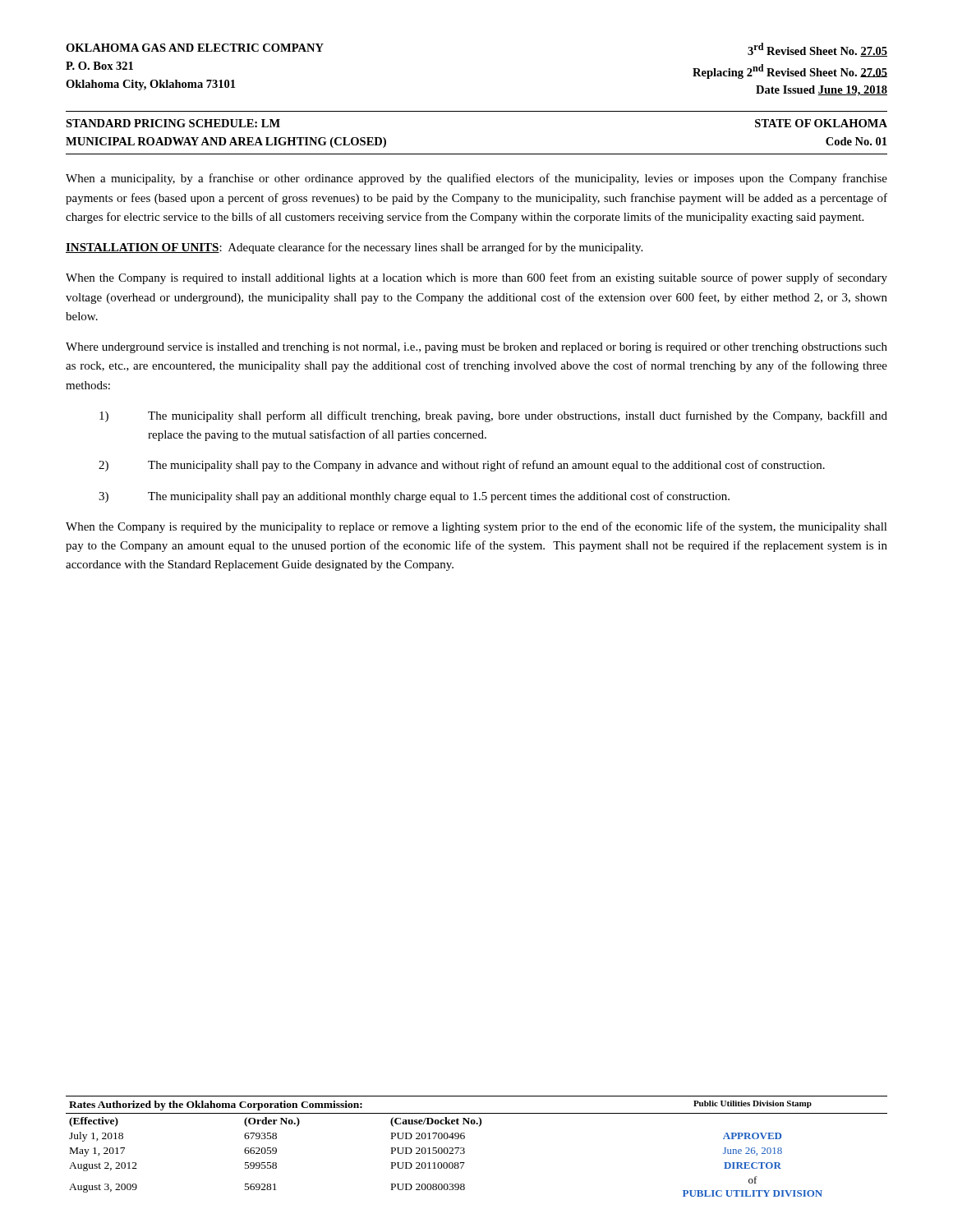Where is the passage that starts "When the Company is required by the municipality"?
Image resolution: width=953 pixels, height=1232 pixels.
click(x=476, y=545)
